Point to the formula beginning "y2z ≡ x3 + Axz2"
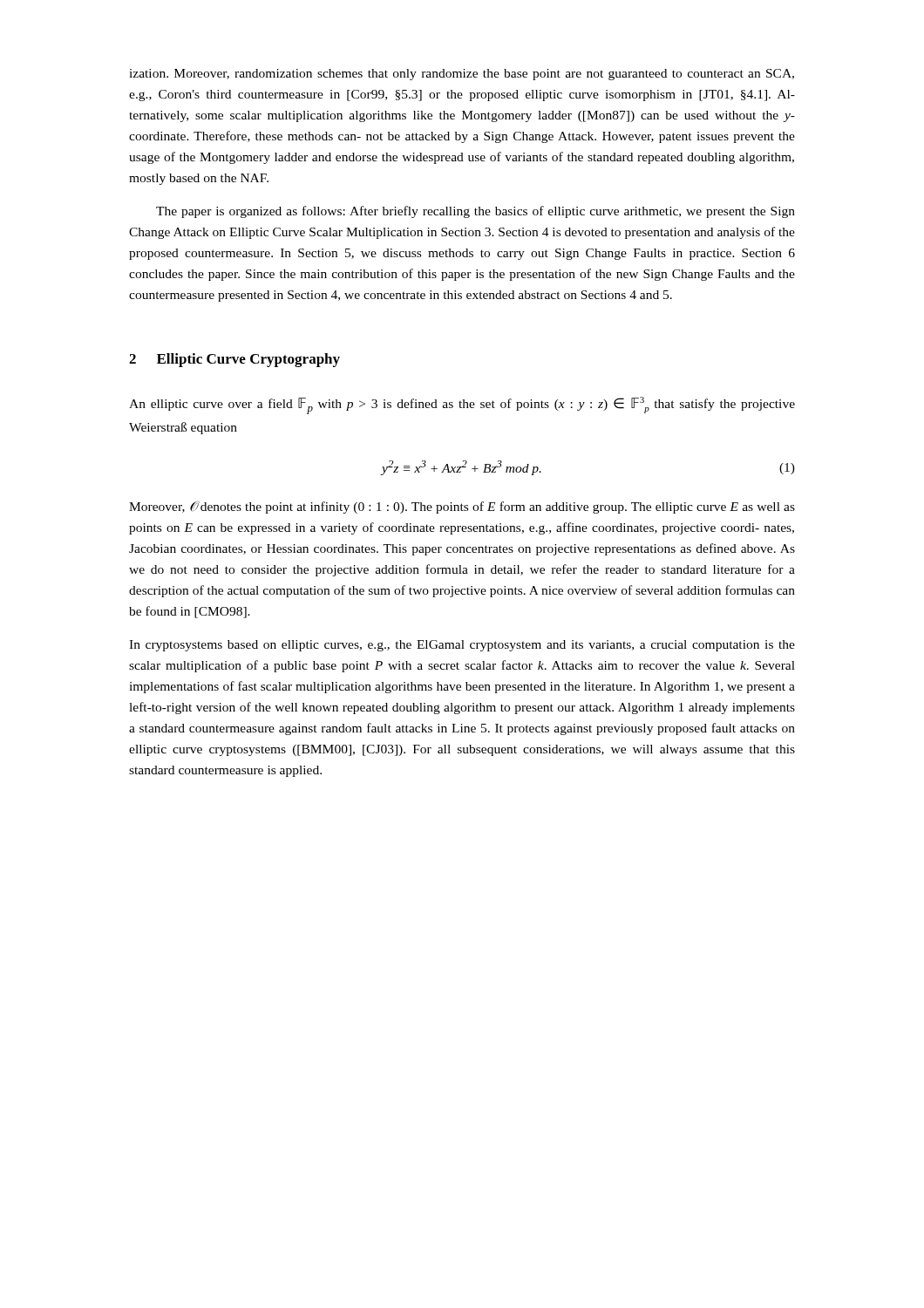The width and height of the screenshot is (924, 1308). (x=462, y=467)
